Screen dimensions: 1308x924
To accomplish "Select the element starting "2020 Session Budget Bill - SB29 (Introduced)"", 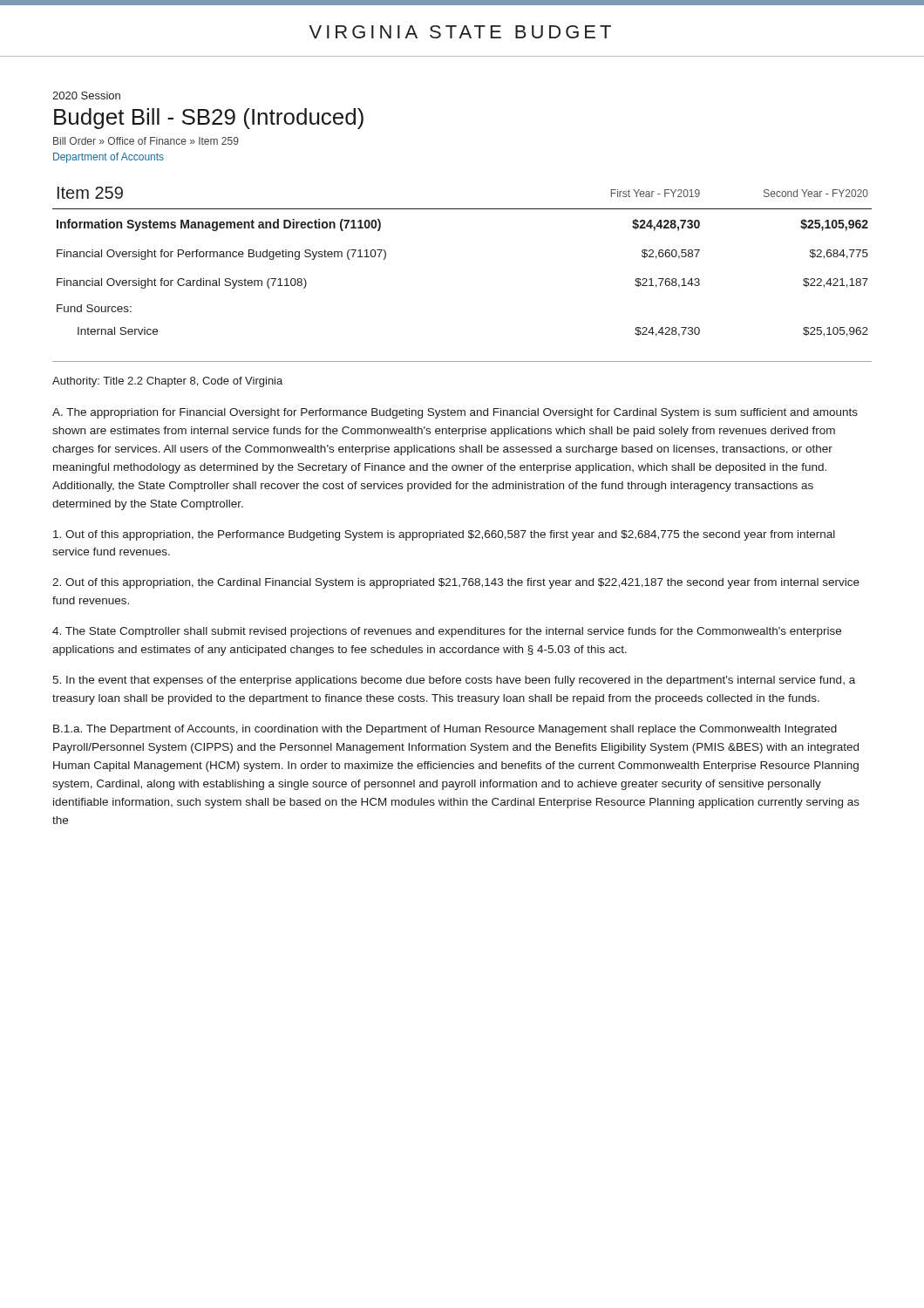I will 86,95.
